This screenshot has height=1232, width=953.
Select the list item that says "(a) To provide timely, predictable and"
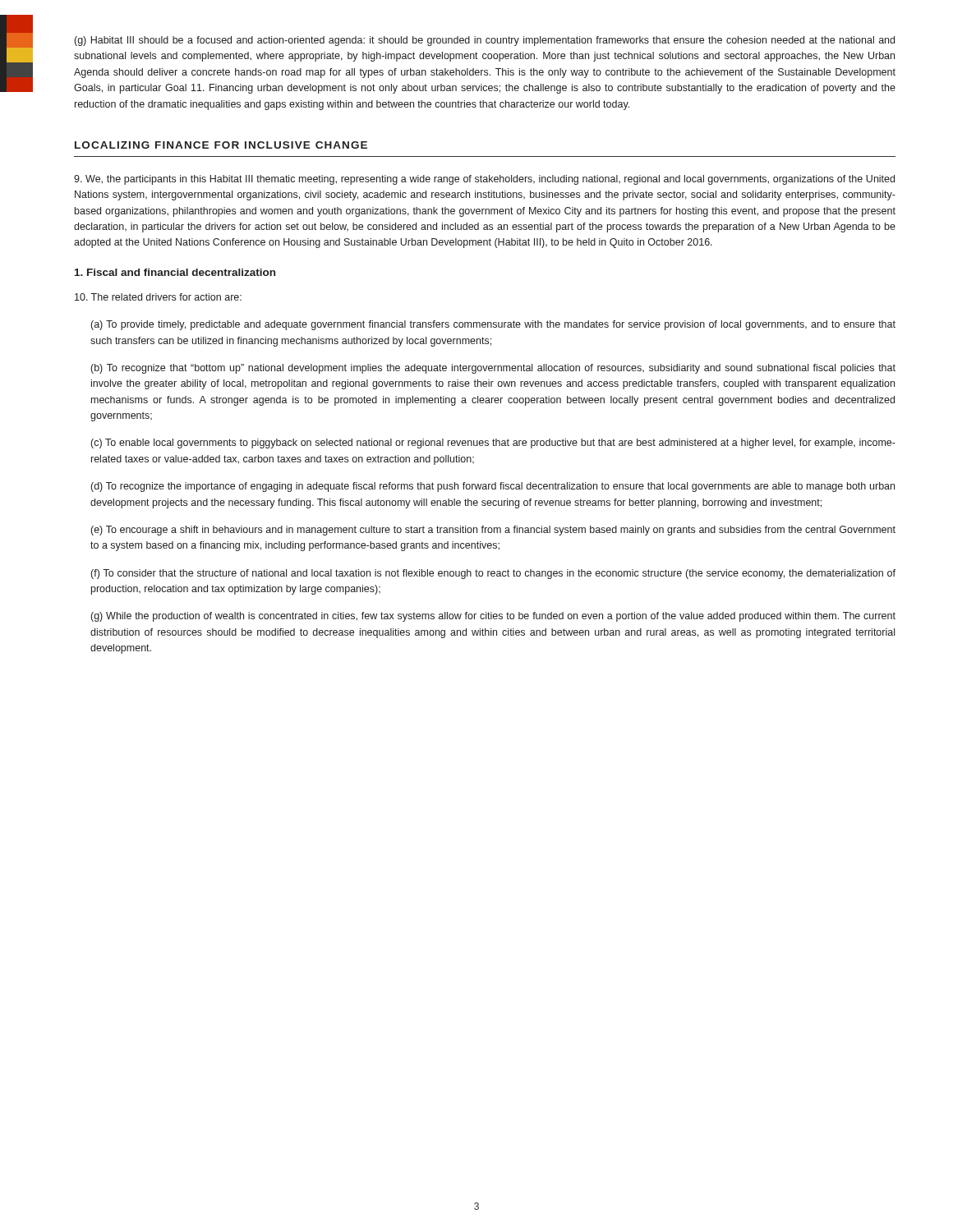click(493, 333)
